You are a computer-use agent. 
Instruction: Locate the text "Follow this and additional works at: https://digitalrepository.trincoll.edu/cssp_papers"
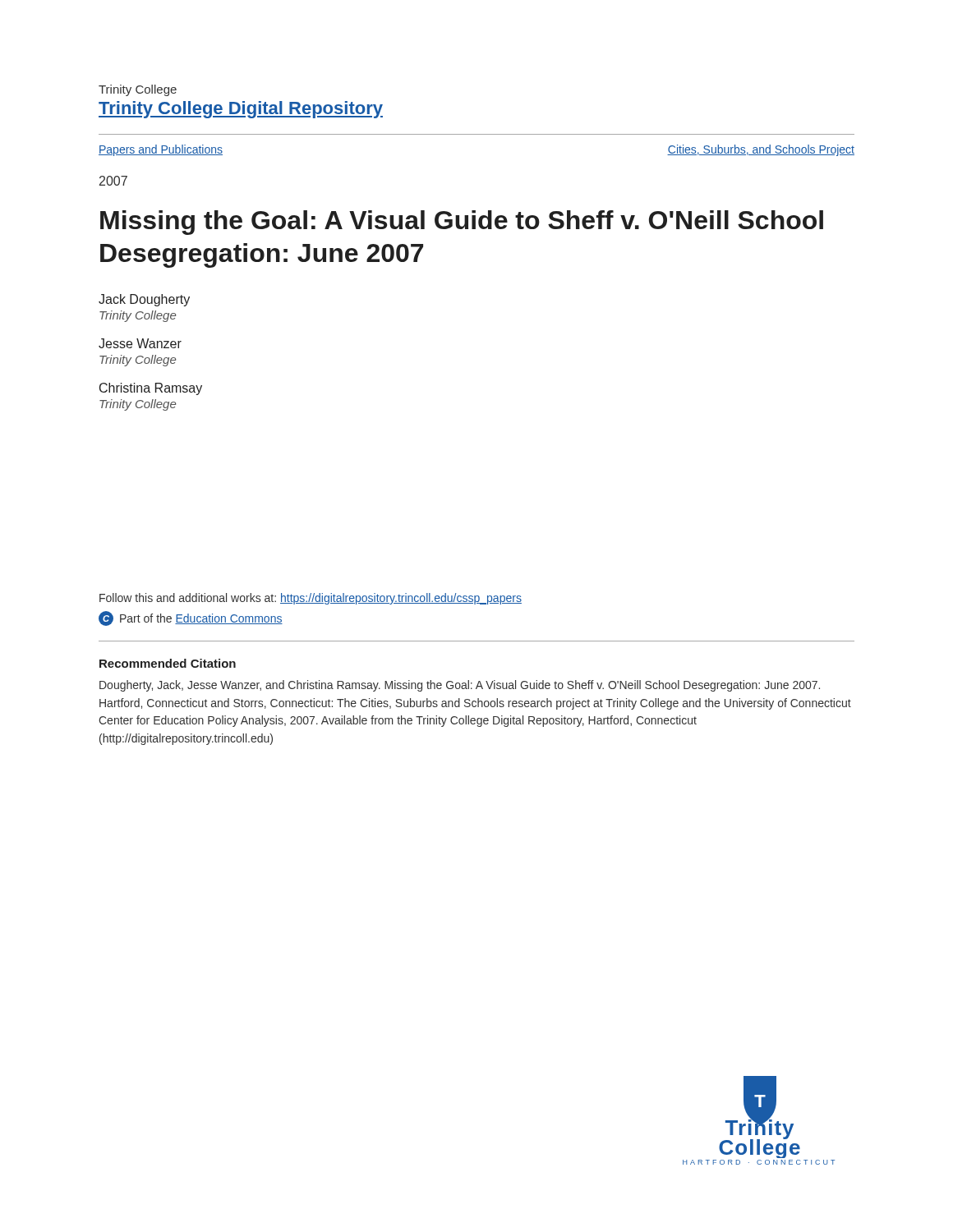pyautogui.click(x=310, y=598)
